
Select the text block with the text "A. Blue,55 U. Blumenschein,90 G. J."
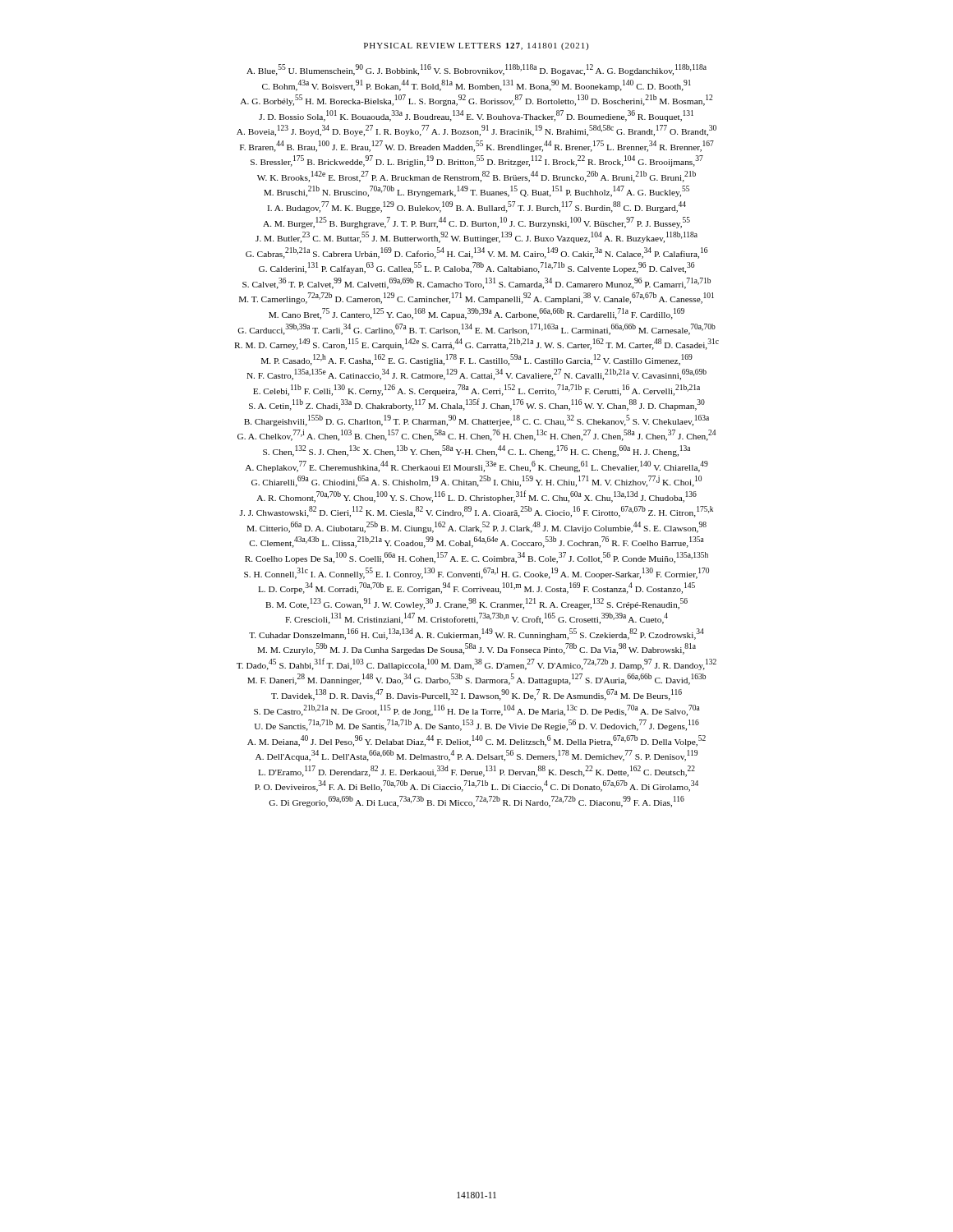[476, 435]
